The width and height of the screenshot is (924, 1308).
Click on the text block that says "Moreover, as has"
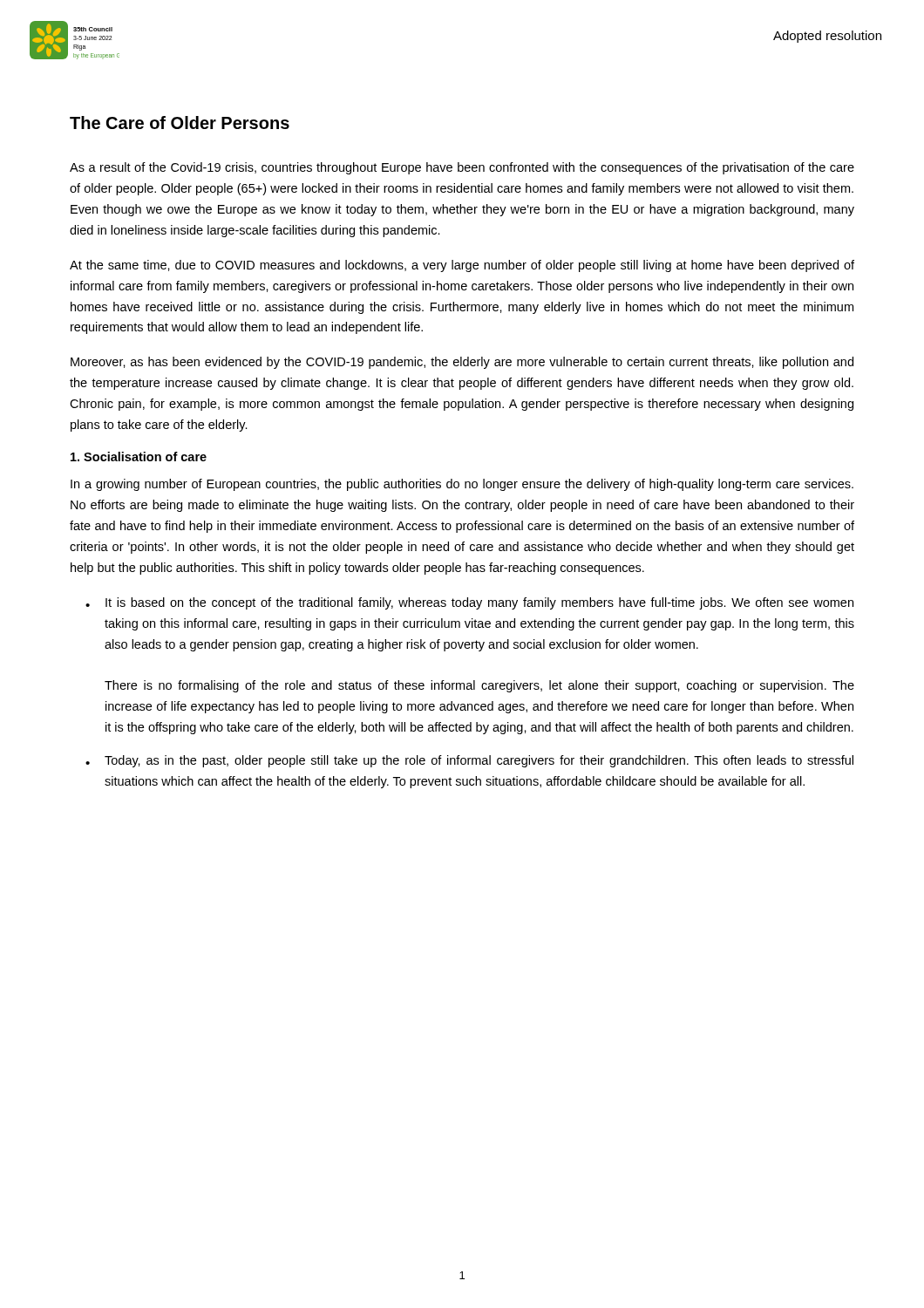tap(462, 394)
